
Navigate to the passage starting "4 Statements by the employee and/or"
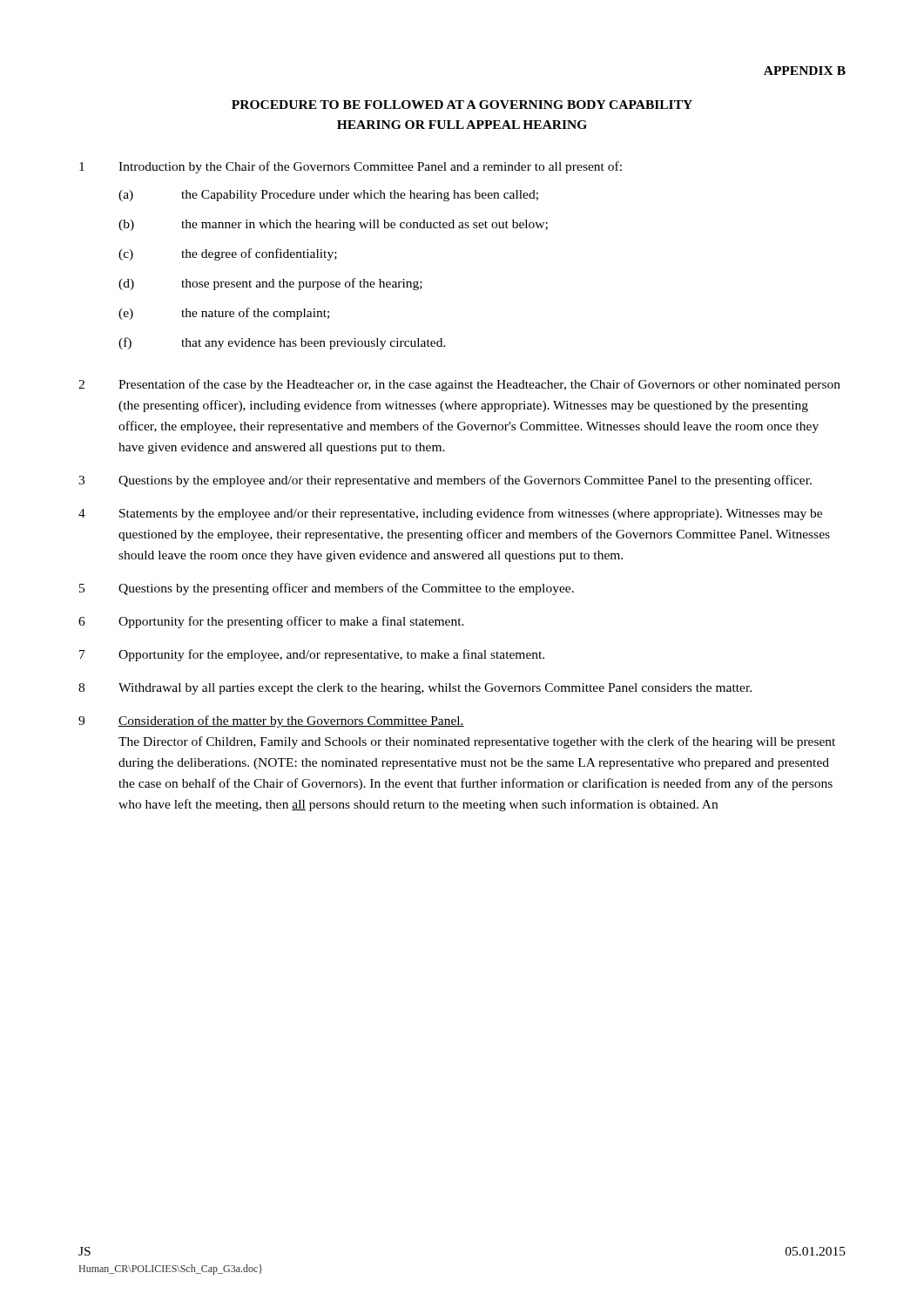[x=462, y=534]
